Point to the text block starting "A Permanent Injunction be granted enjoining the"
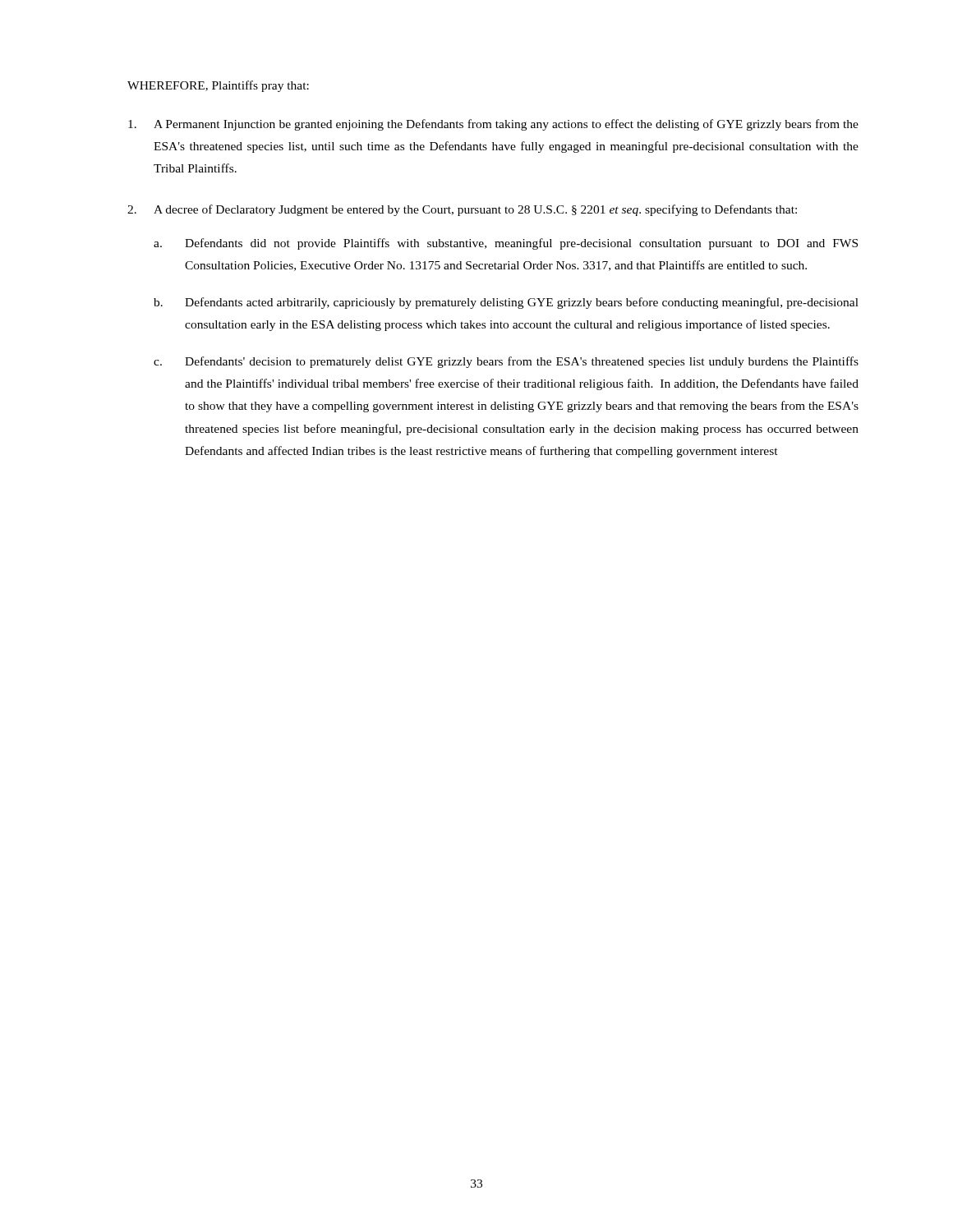Image resolution: width=953 pixels, height=1232 pixels. pyautogui.click(x=493, y=146)
